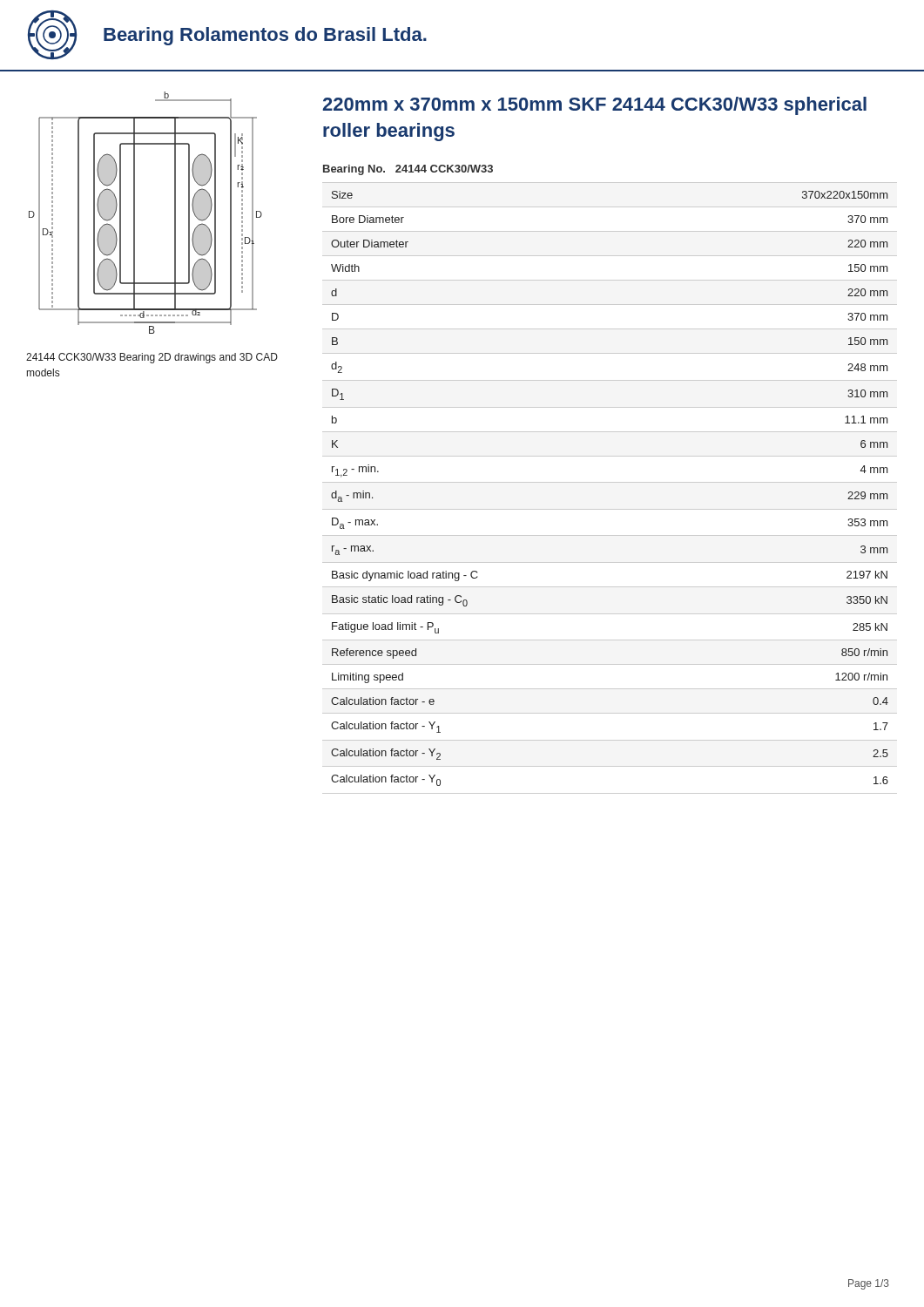Find a engineering diagram

[157, 216]
